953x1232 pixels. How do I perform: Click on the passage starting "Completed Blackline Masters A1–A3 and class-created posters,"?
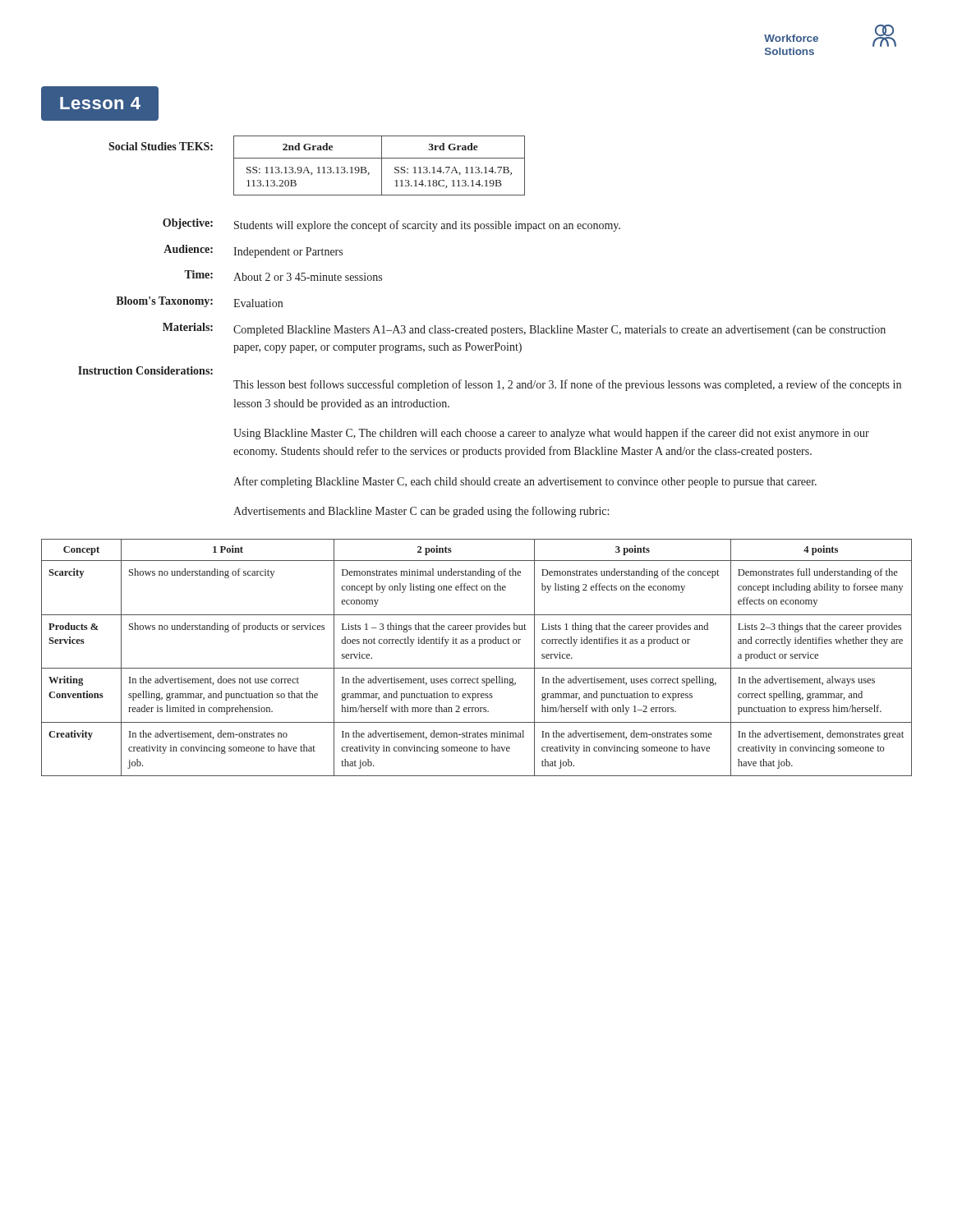point(560,338)
